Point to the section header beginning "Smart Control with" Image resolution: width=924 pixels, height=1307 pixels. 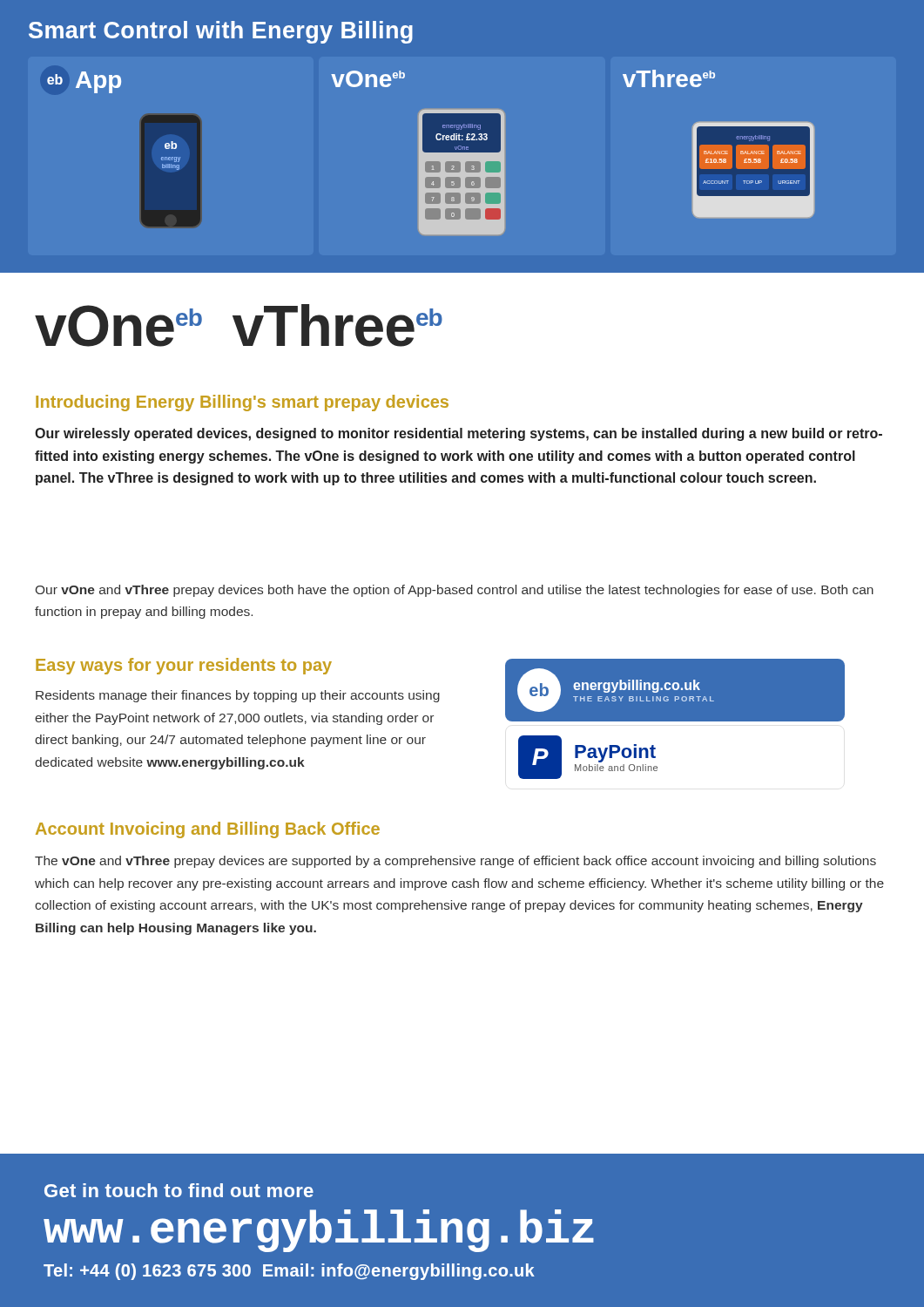tap(221, 30)
